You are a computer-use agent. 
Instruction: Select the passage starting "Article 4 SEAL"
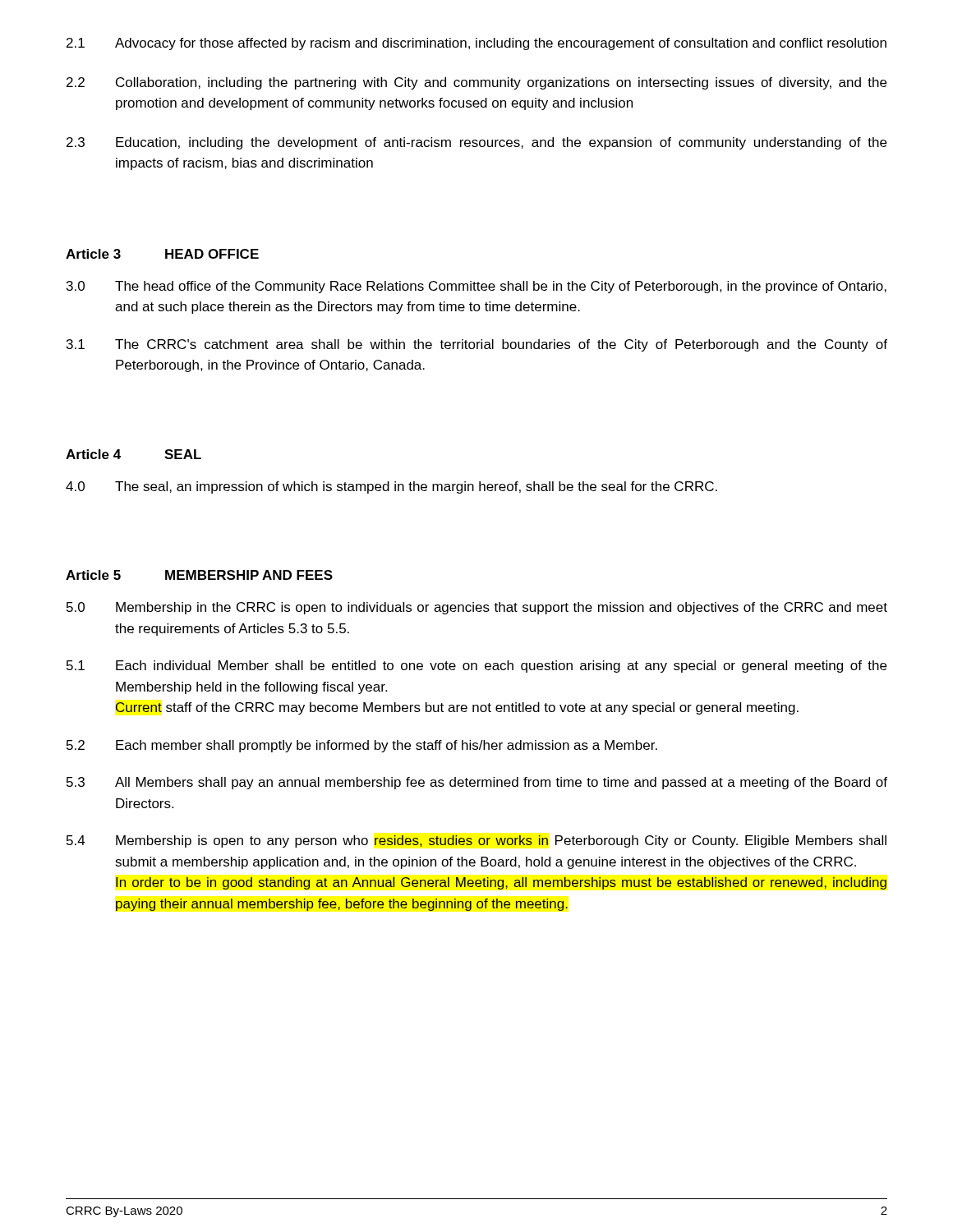pyautogui.click(x=93, y=453)
